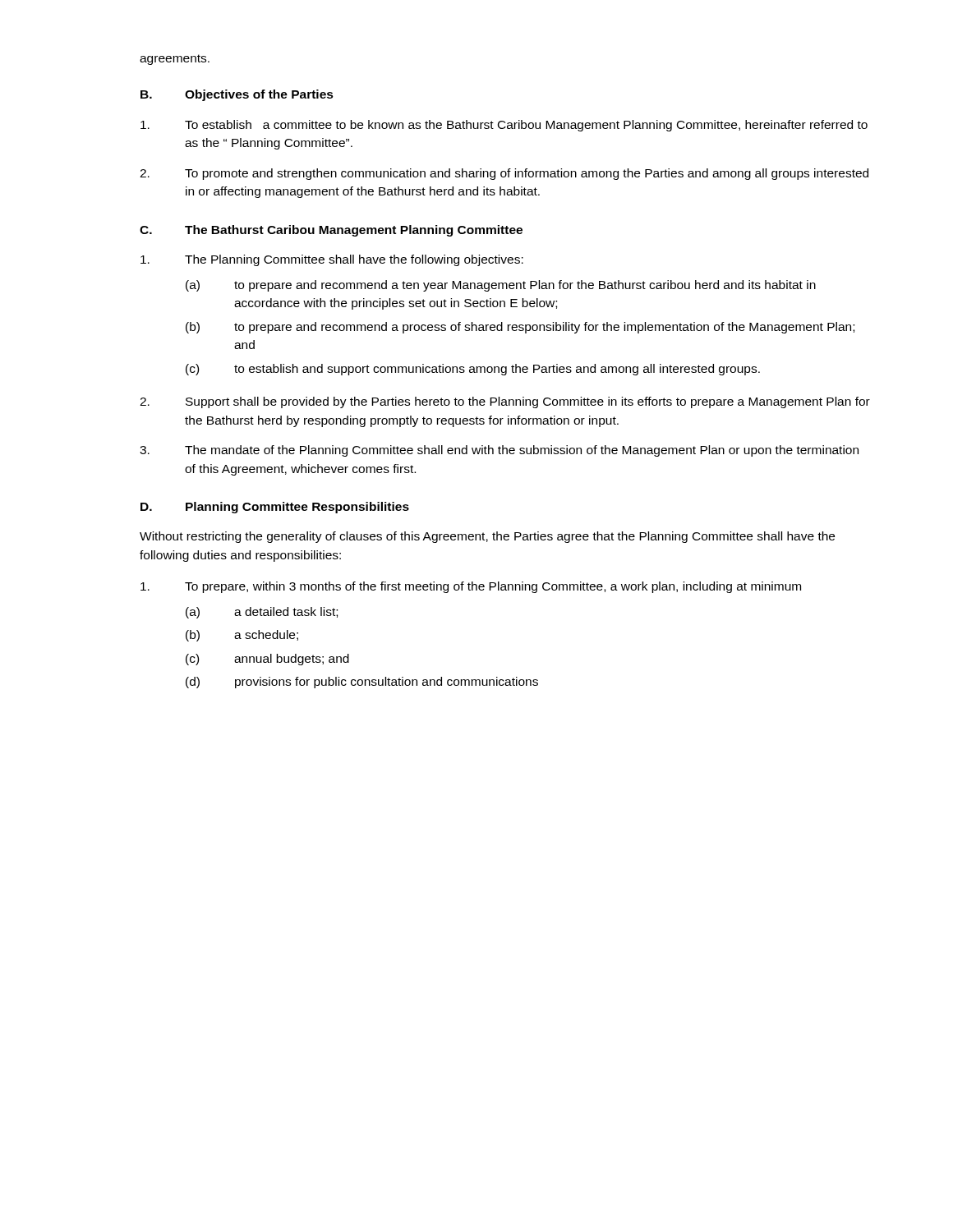Find the text block starting "B. Objectives of the"
Viewport: 953px width, 1232px height.
tap(237, 95)
